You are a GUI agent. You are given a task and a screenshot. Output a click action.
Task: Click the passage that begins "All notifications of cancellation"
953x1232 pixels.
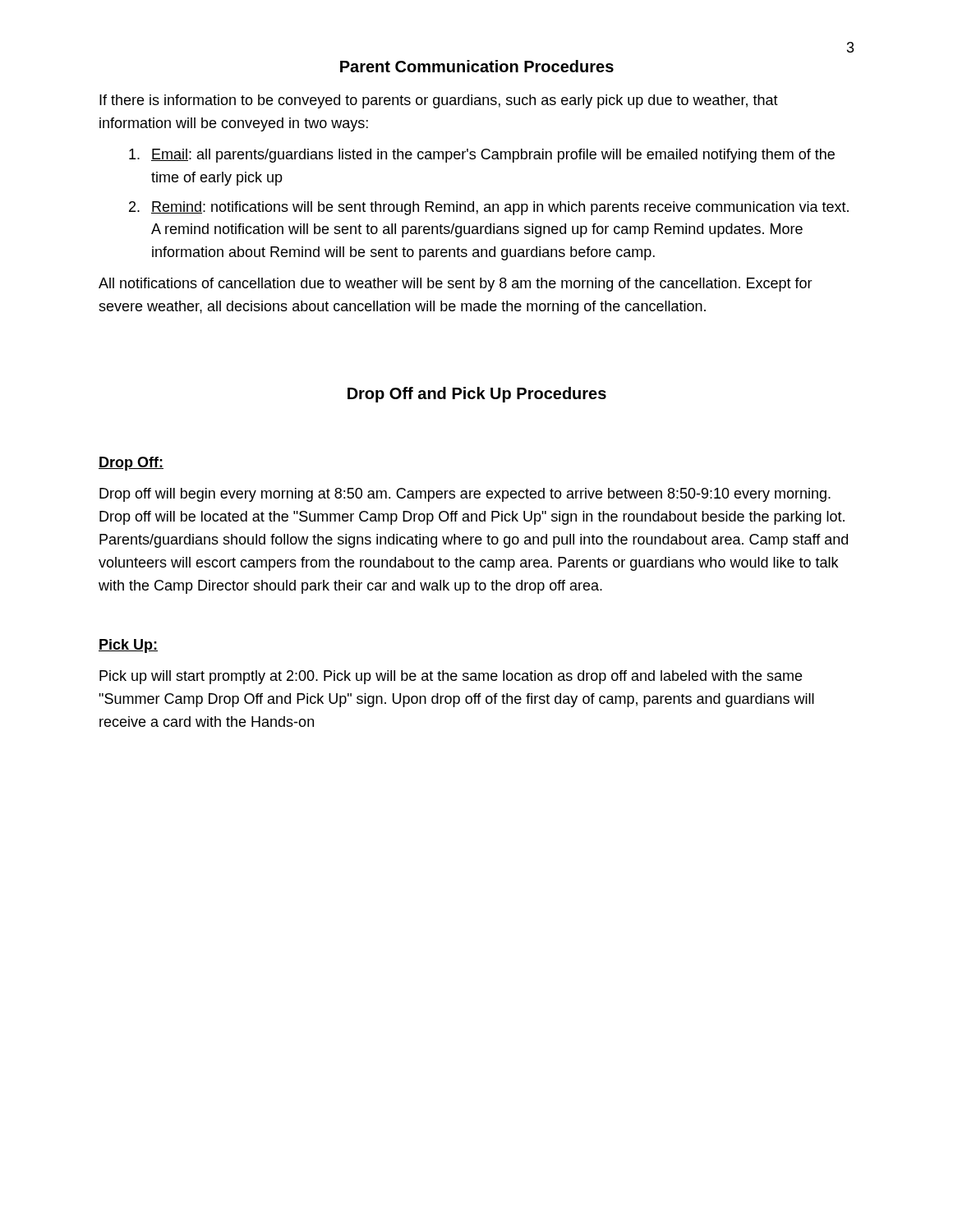tap(455, 295)
